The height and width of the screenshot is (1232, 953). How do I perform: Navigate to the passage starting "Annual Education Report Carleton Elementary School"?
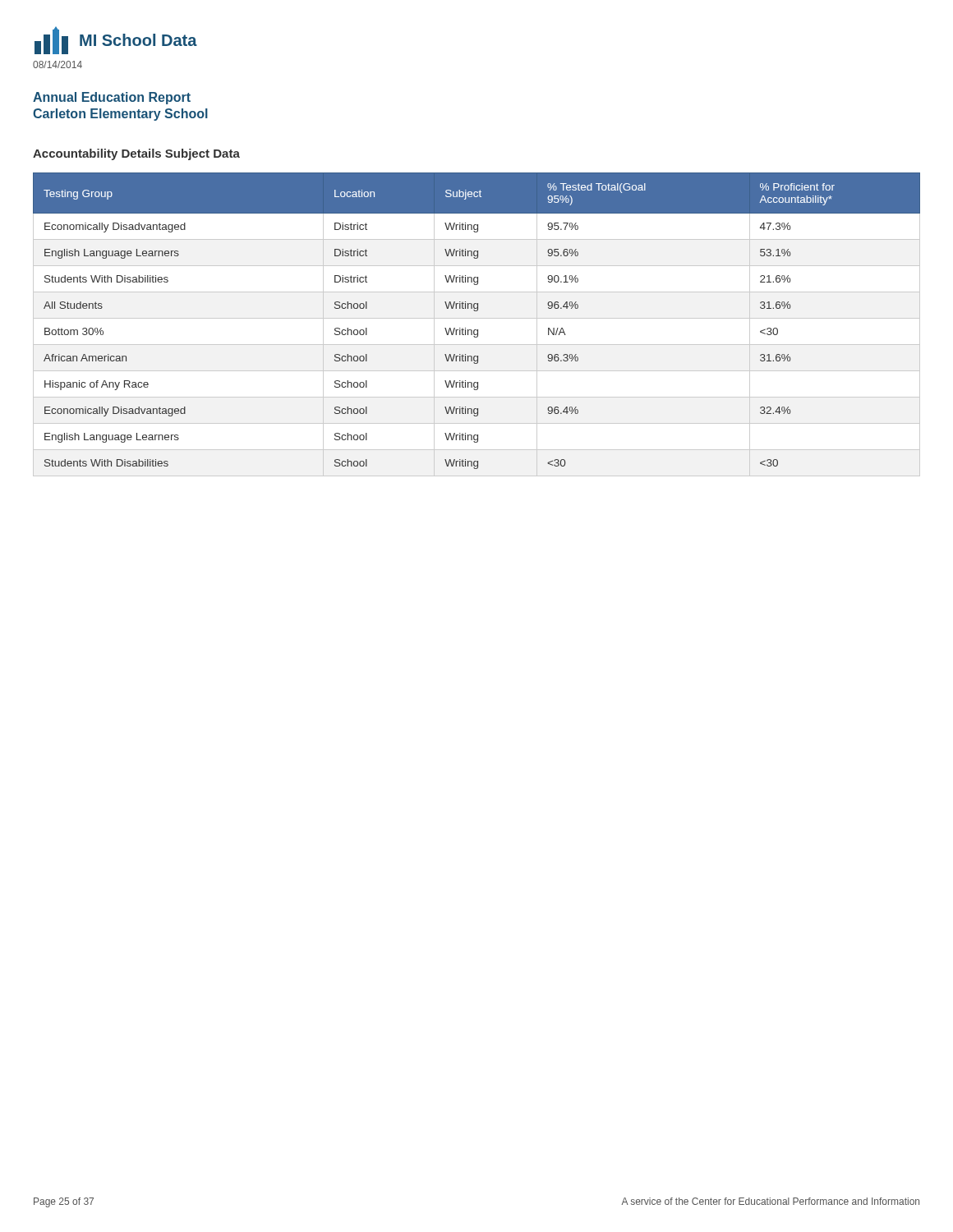(121, 106)
